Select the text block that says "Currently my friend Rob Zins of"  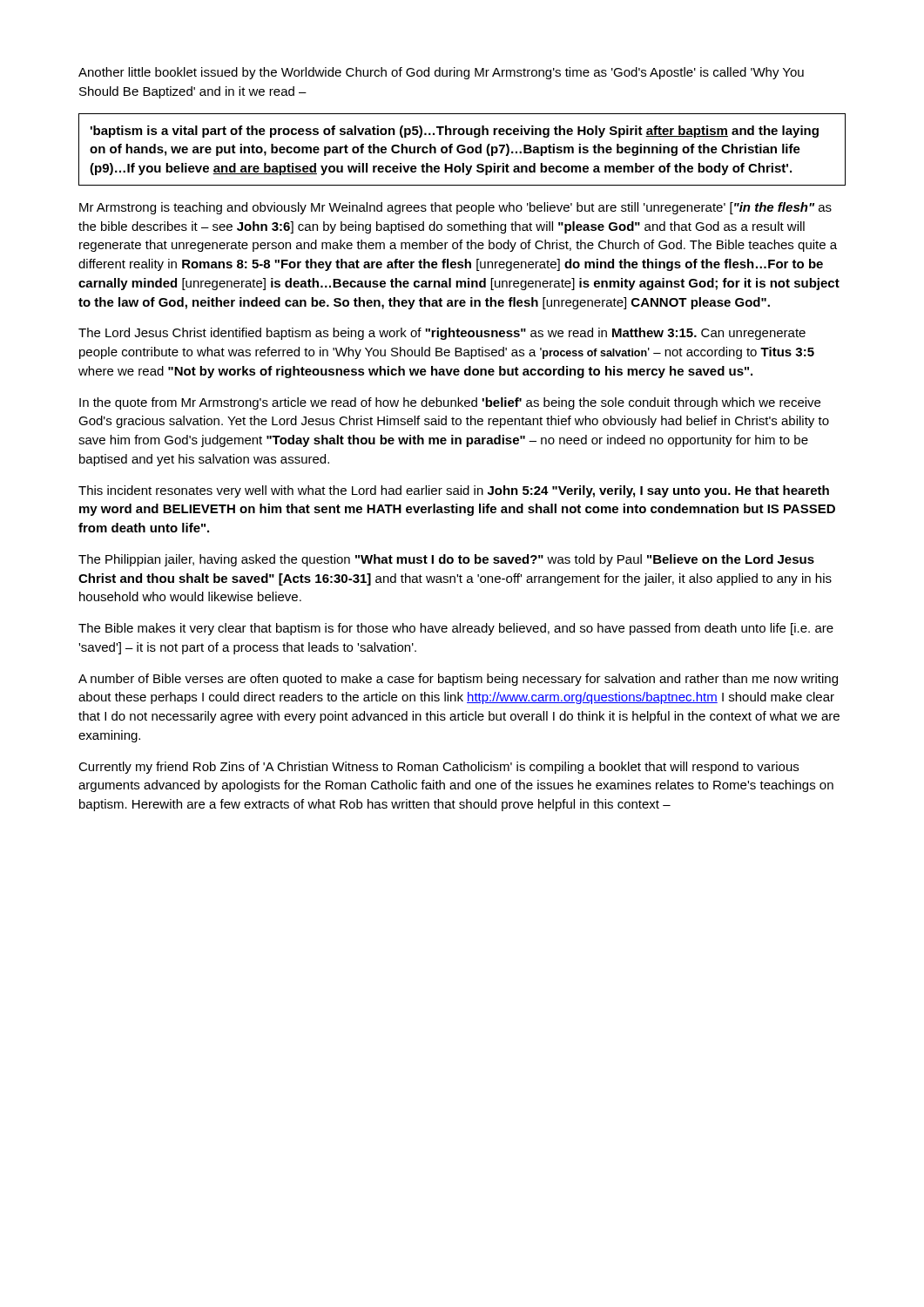[x=462, y=785]
